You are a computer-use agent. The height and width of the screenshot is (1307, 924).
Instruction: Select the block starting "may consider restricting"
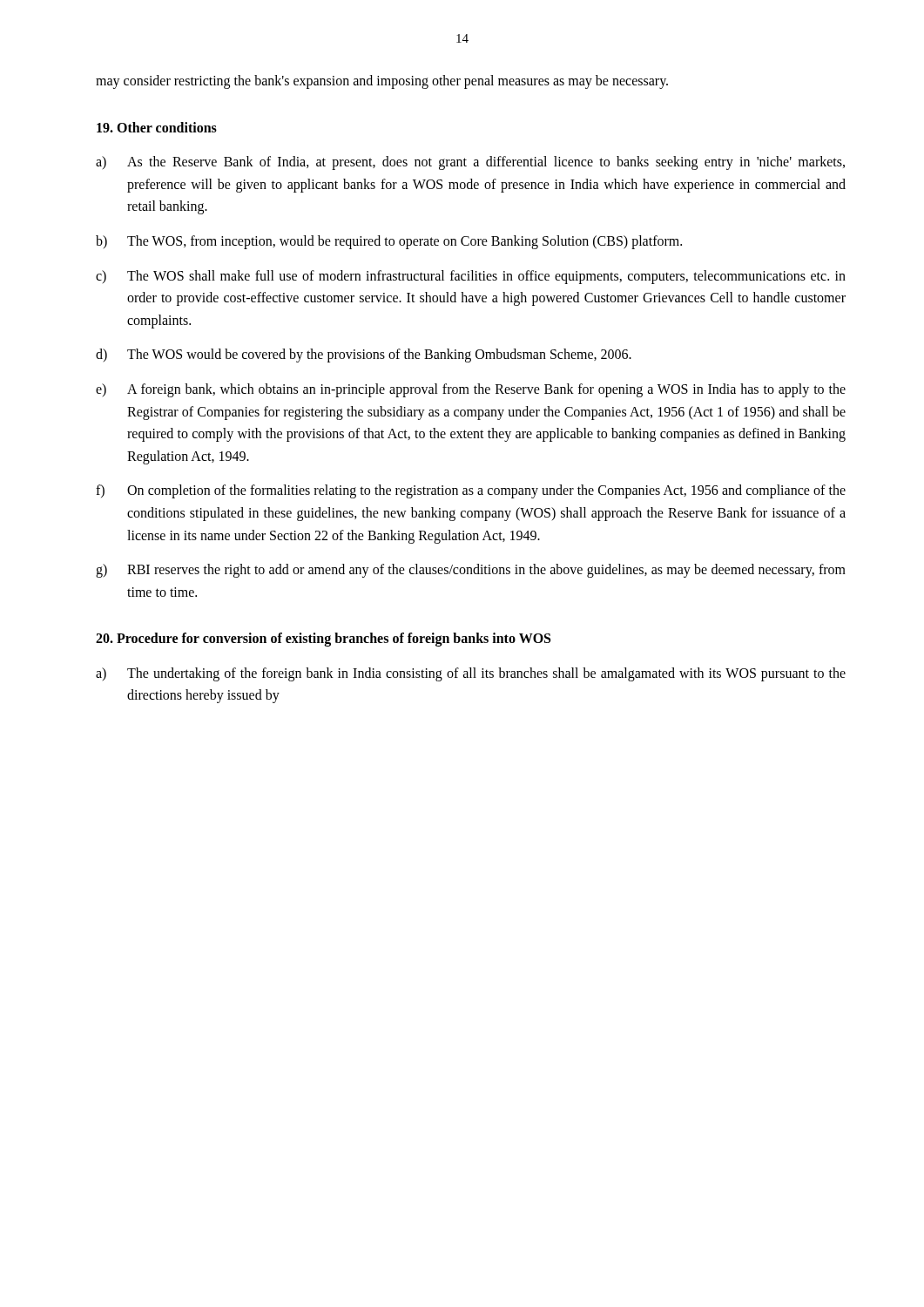382,81
